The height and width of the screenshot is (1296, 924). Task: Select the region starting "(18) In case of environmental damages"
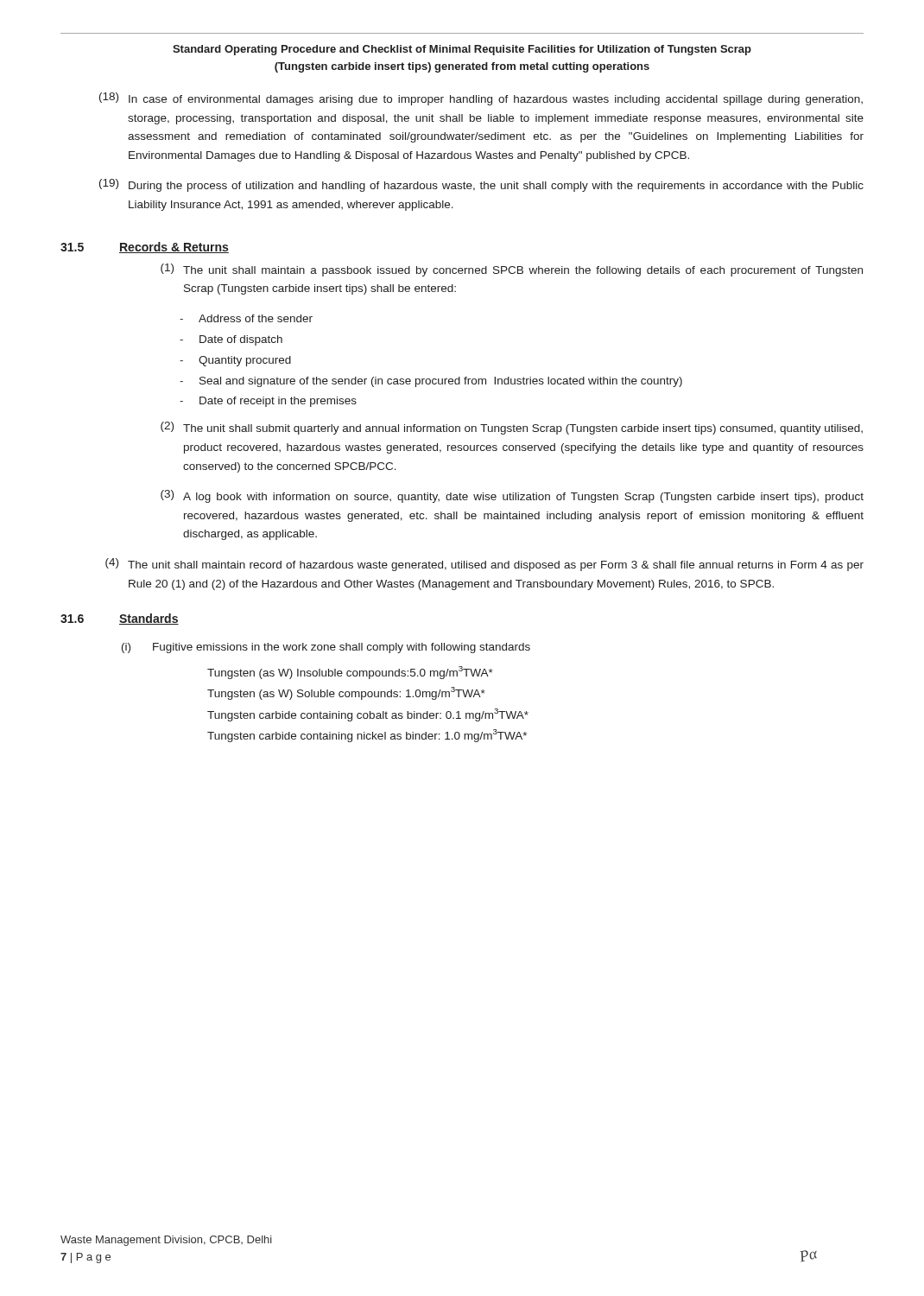[462, 127]
